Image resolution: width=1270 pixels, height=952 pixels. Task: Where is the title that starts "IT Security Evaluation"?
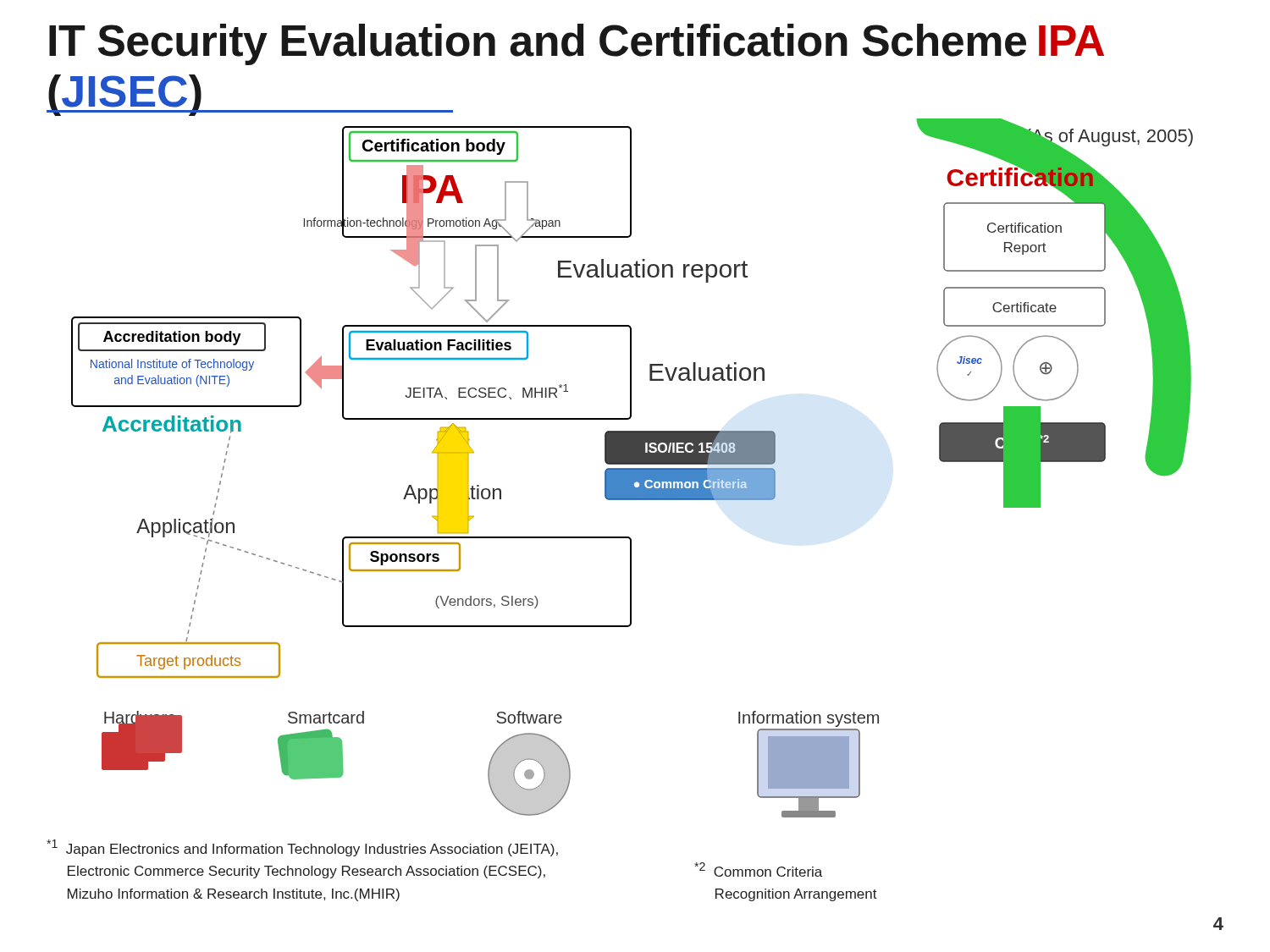(576, 66)
